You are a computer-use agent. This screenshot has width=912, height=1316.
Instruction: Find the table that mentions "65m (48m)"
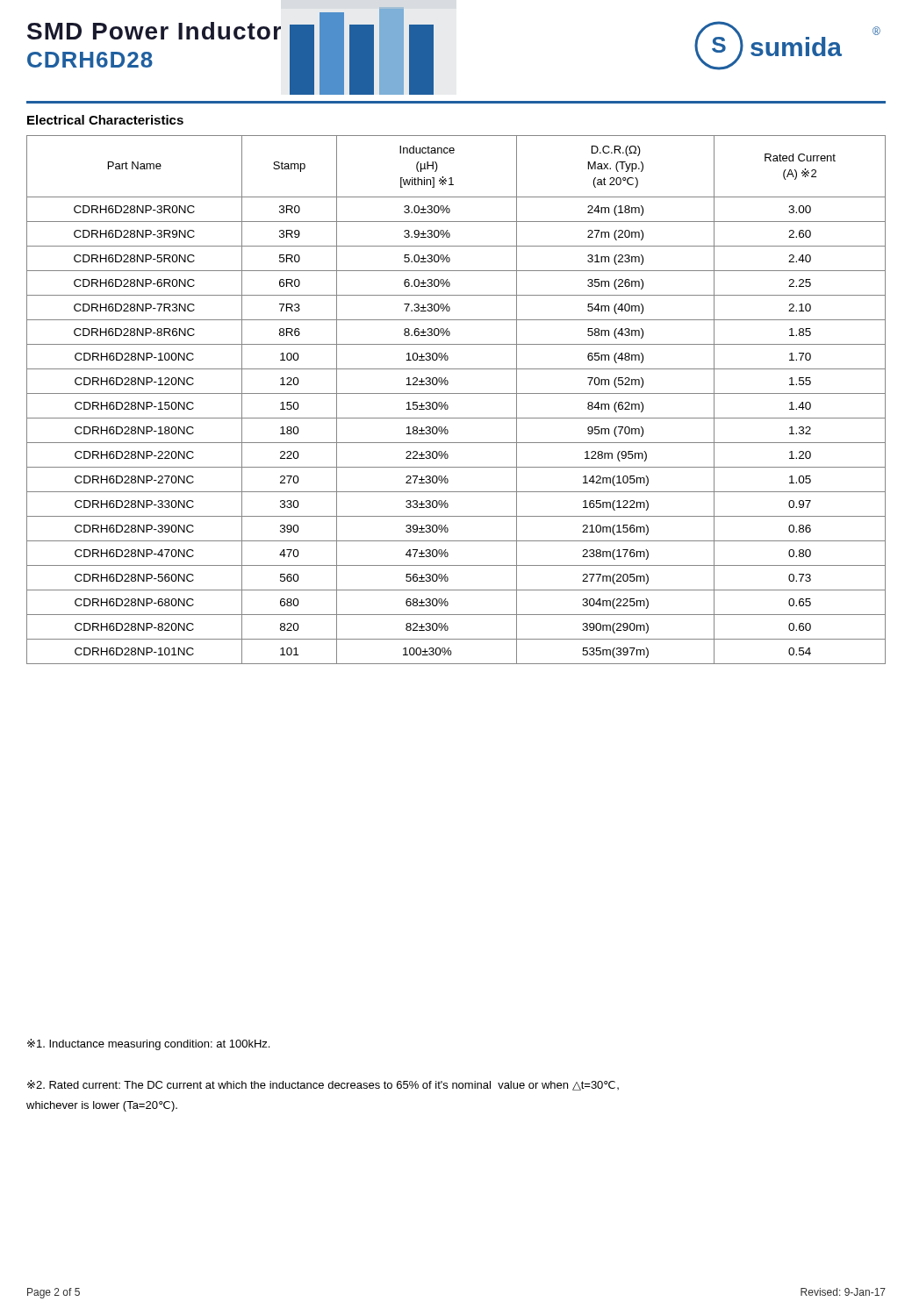click(456, 399)
